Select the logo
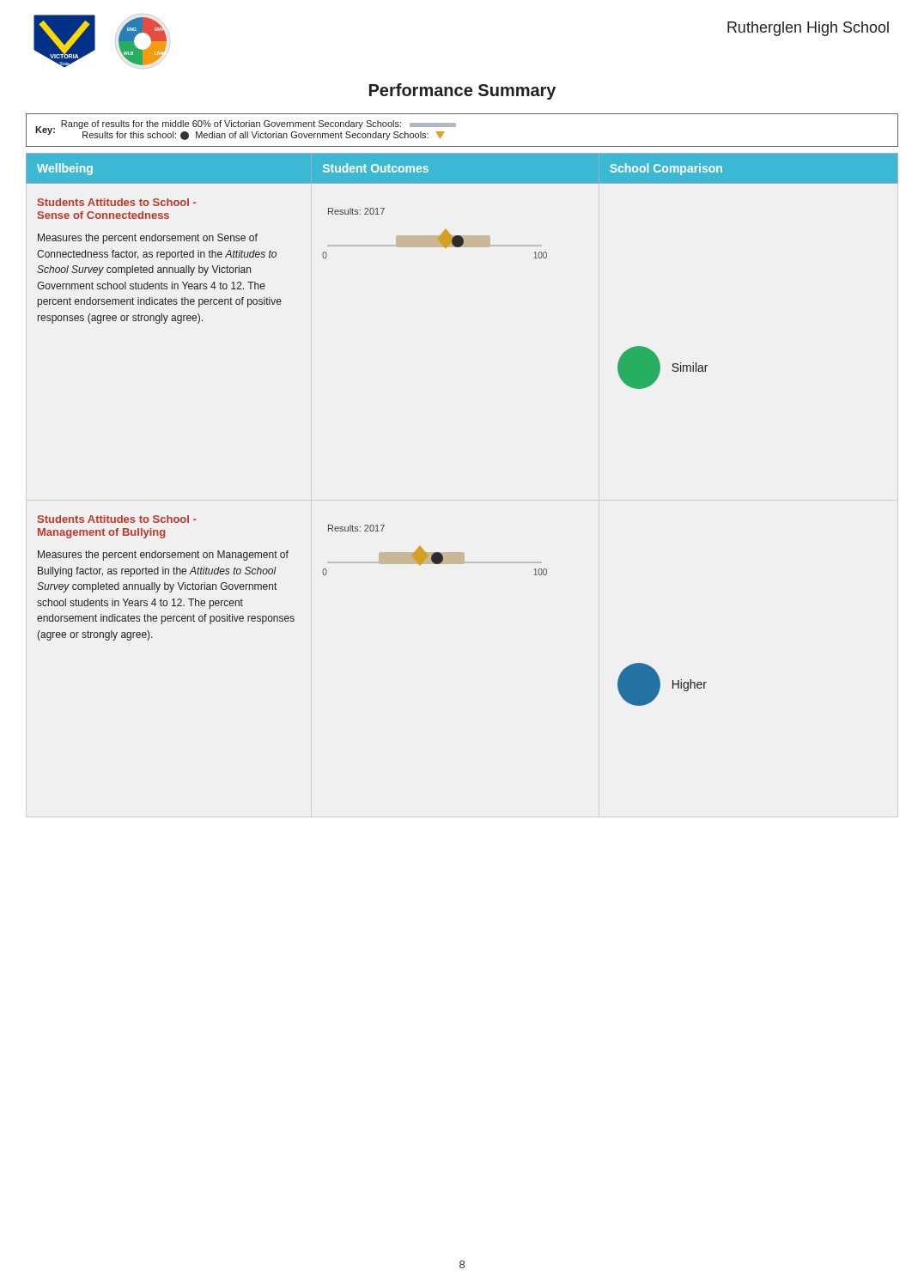This screenshot has height=1288, width=924. click(x=100, y=41)
